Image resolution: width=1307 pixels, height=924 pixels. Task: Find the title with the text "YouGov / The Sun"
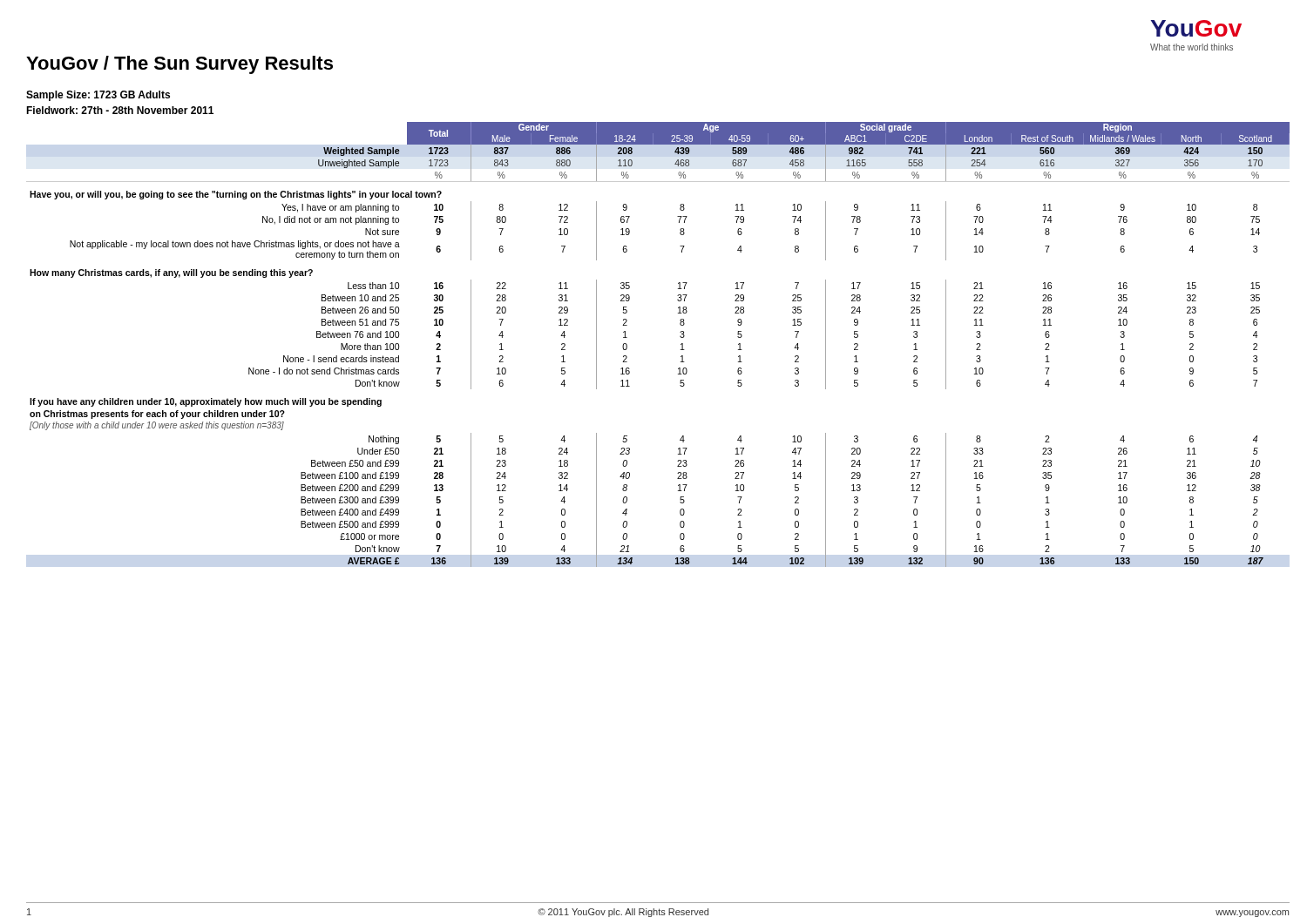coord(180,63)
